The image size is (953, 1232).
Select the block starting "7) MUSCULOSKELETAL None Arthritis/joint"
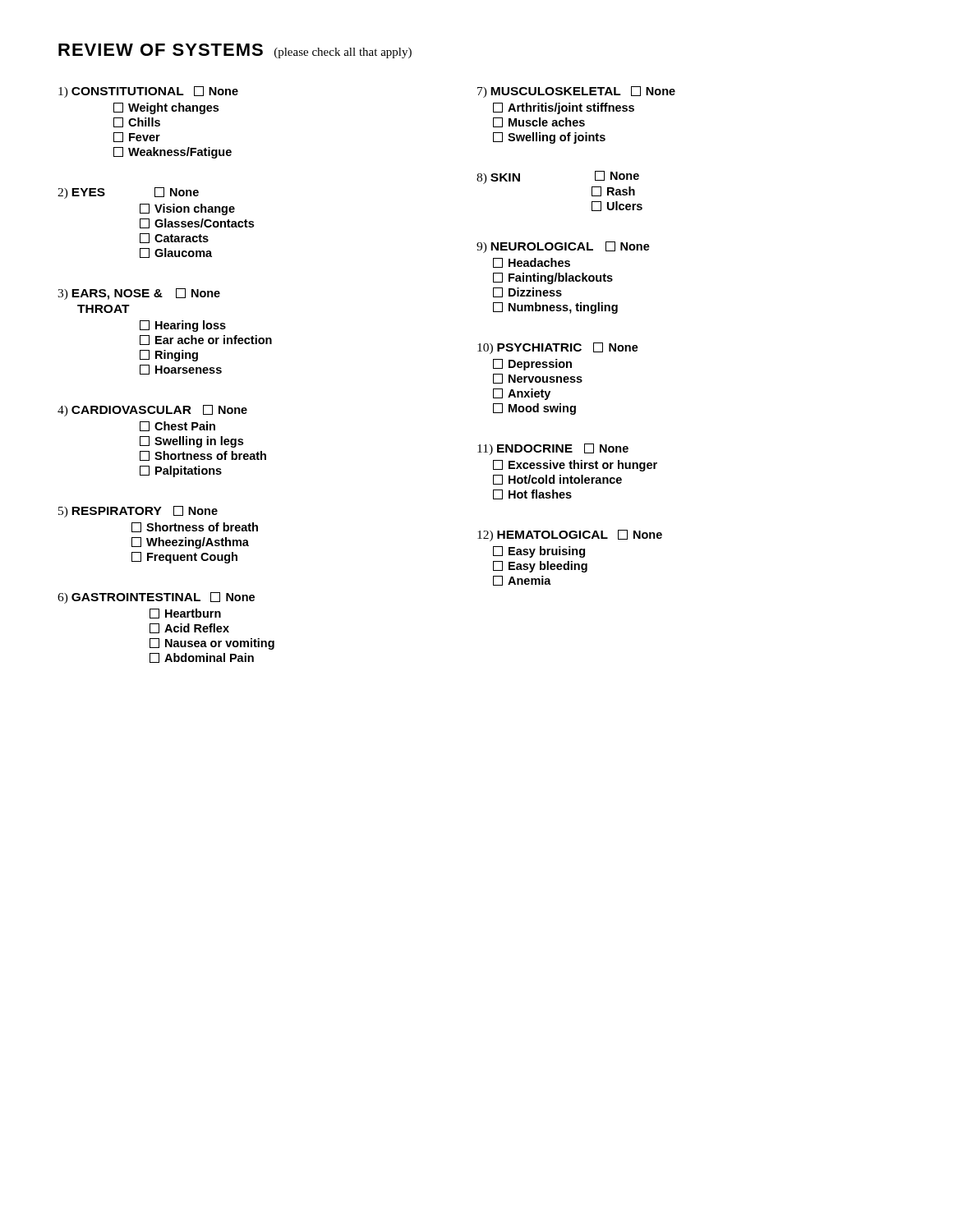[x=576, y=92]
